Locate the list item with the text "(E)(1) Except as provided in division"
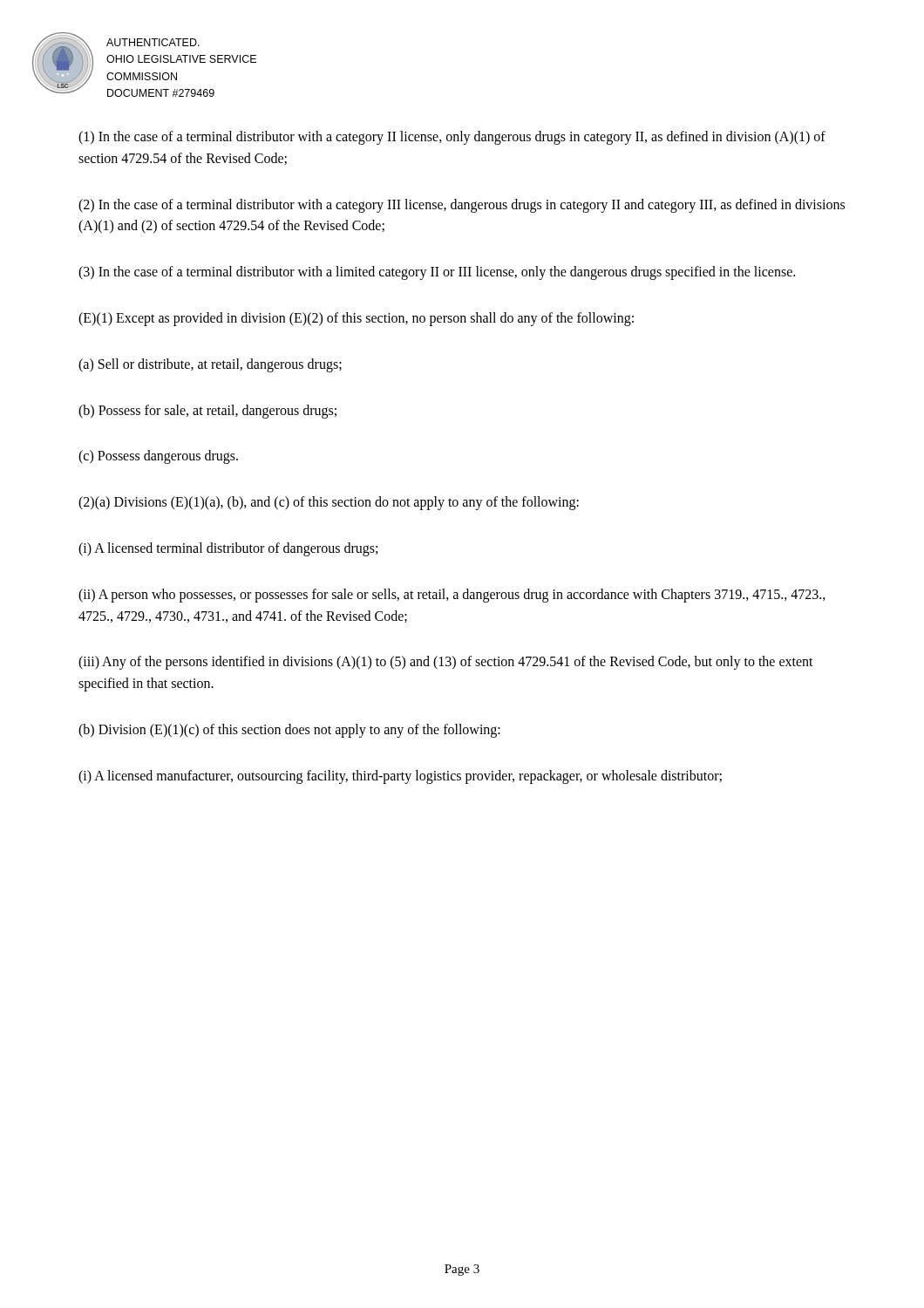The height and width of the screenshot is (1308, 924). point(357,318)
